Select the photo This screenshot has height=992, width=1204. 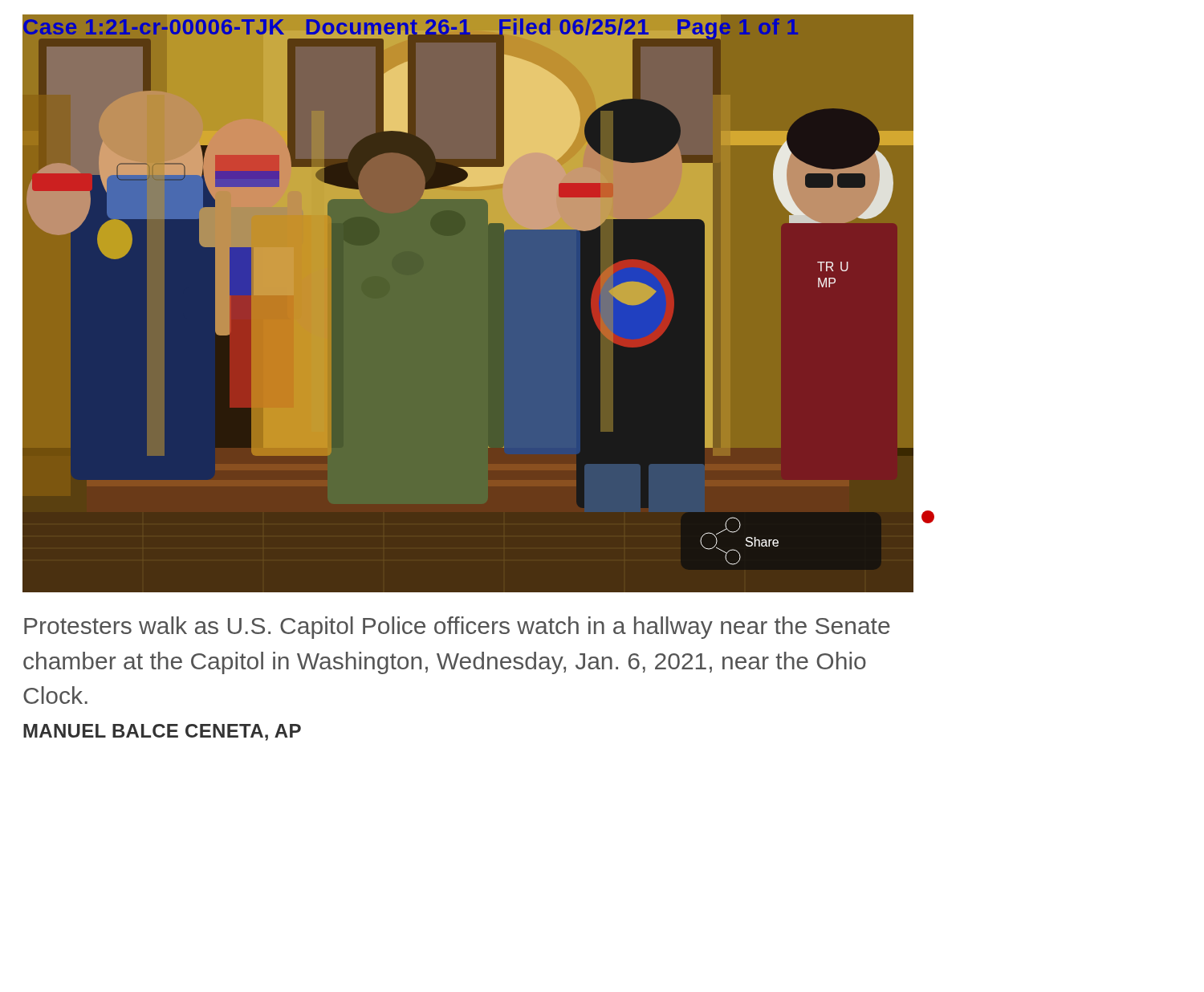(468, 303)
